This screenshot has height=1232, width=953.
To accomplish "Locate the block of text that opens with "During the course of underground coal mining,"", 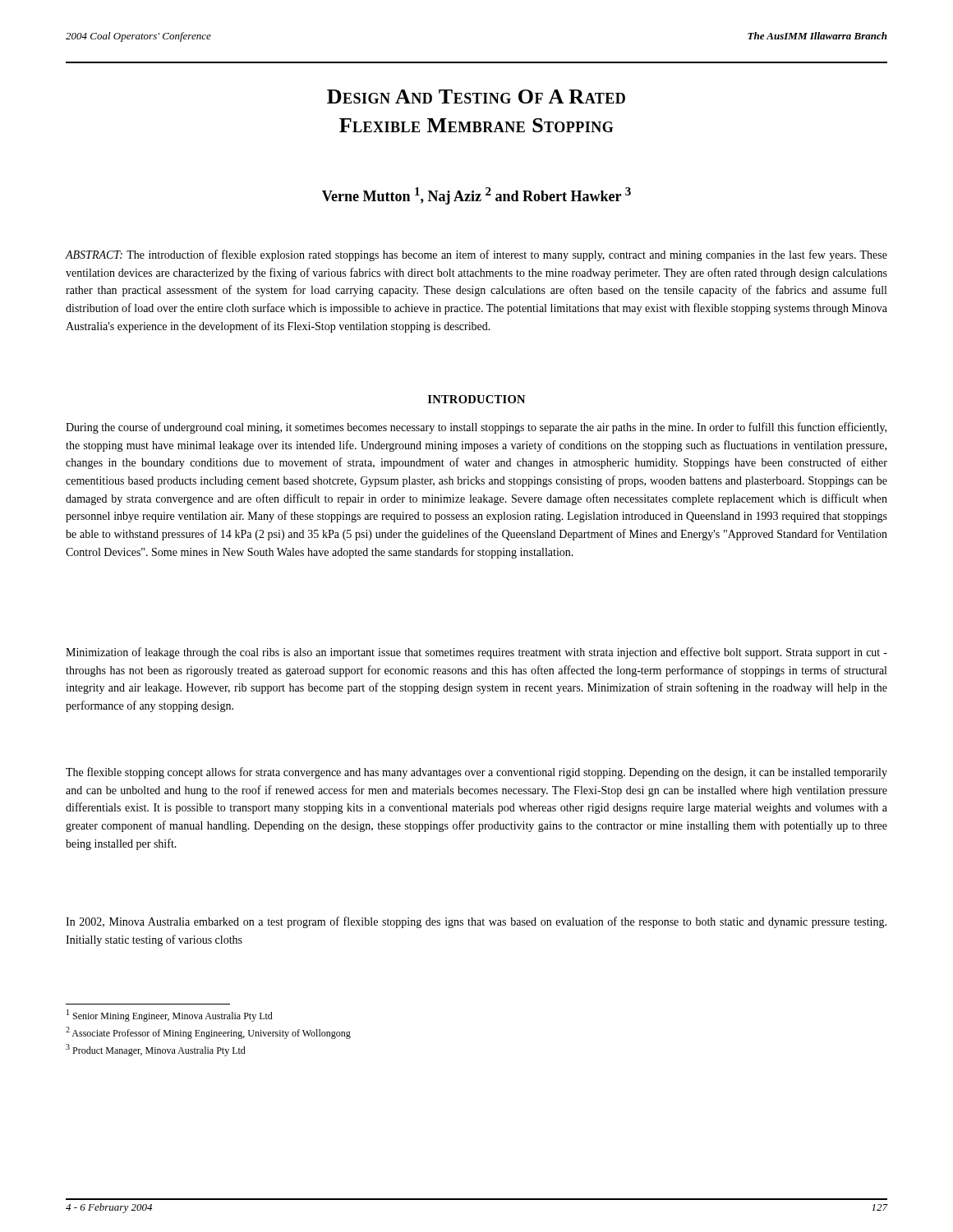I will coord(476,490).
